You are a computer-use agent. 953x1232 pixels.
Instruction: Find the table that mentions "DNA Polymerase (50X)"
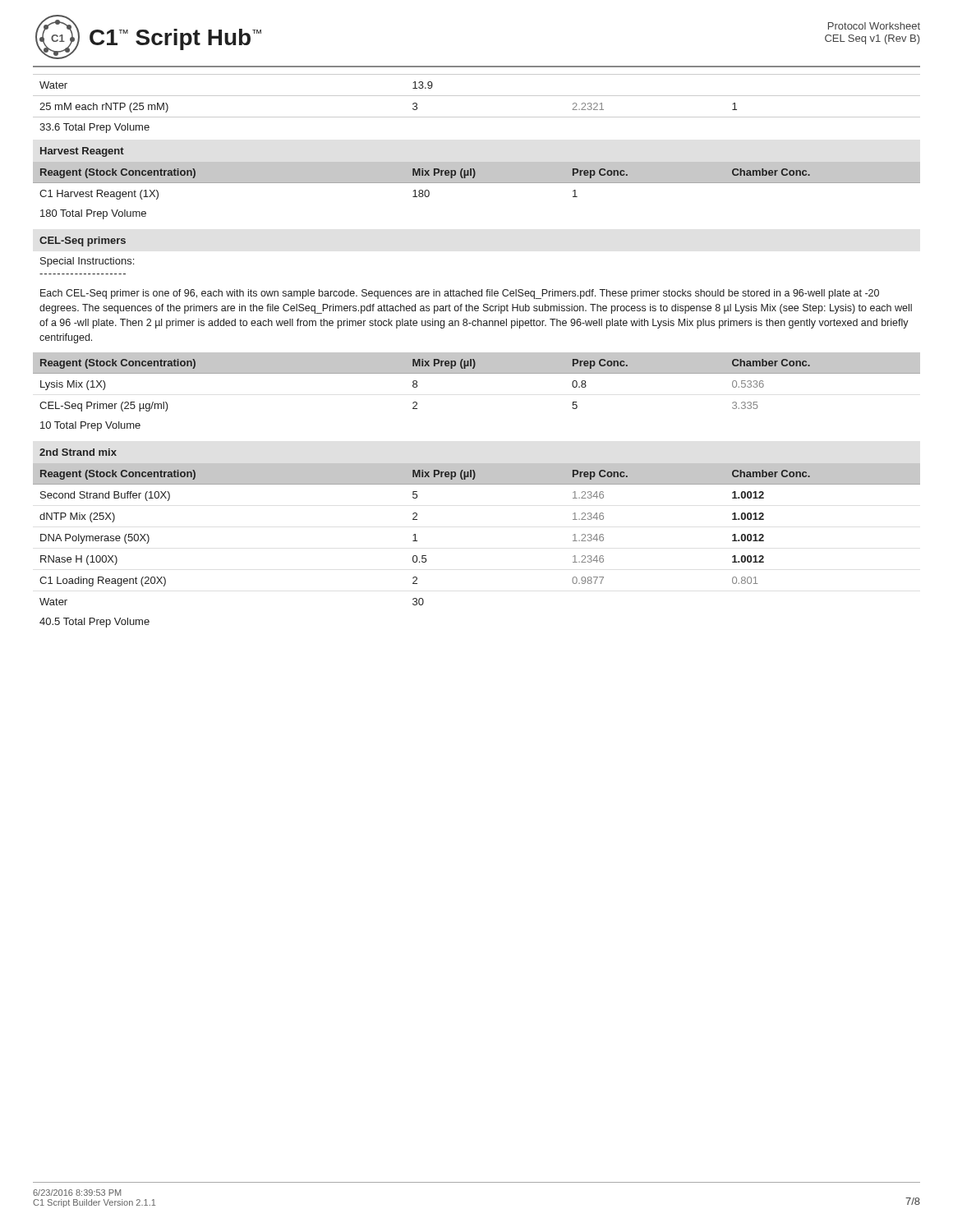click(x=476, y=536)
